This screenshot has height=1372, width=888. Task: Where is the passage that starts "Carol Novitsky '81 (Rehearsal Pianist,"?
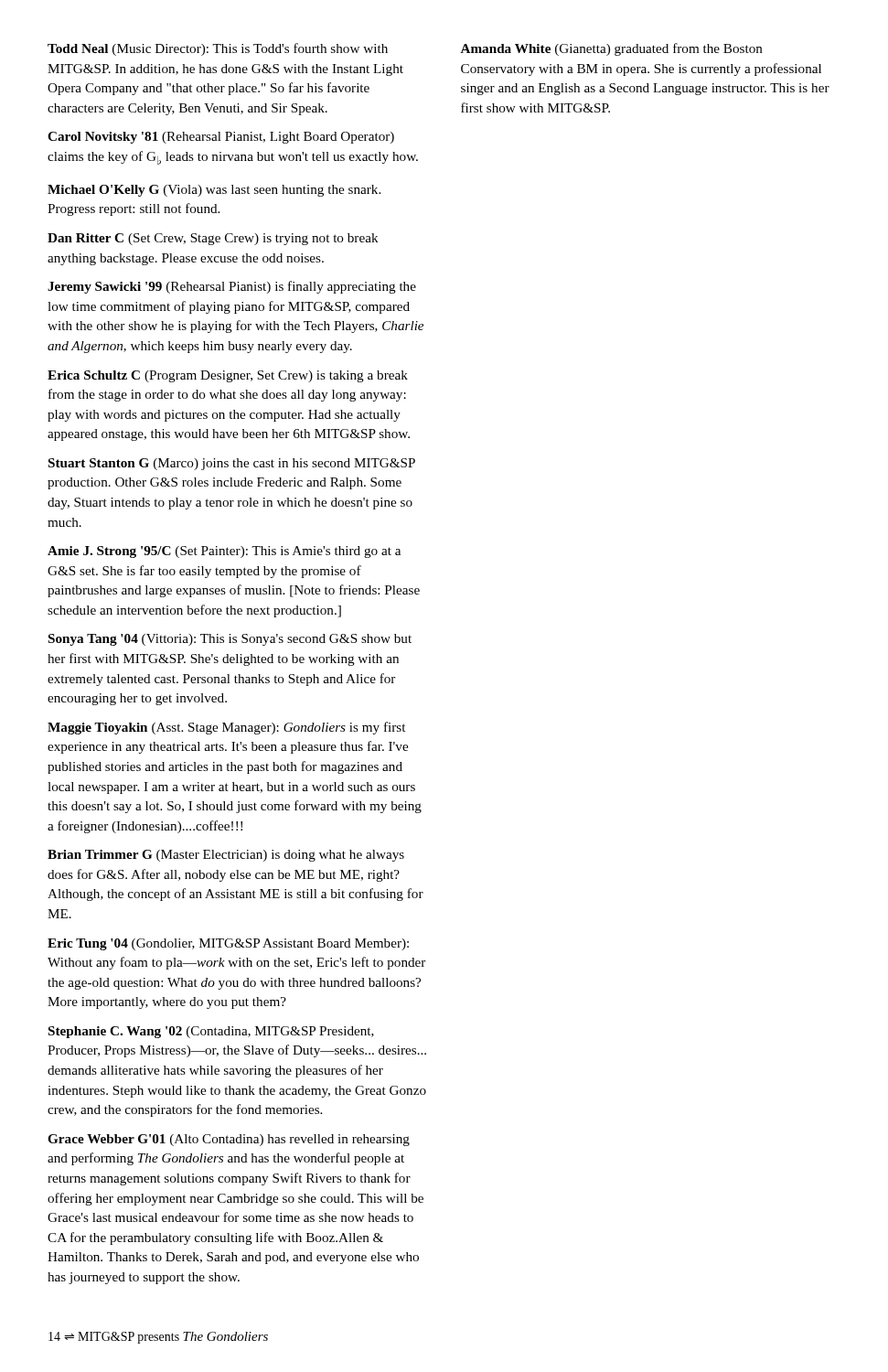coord(238,148)
